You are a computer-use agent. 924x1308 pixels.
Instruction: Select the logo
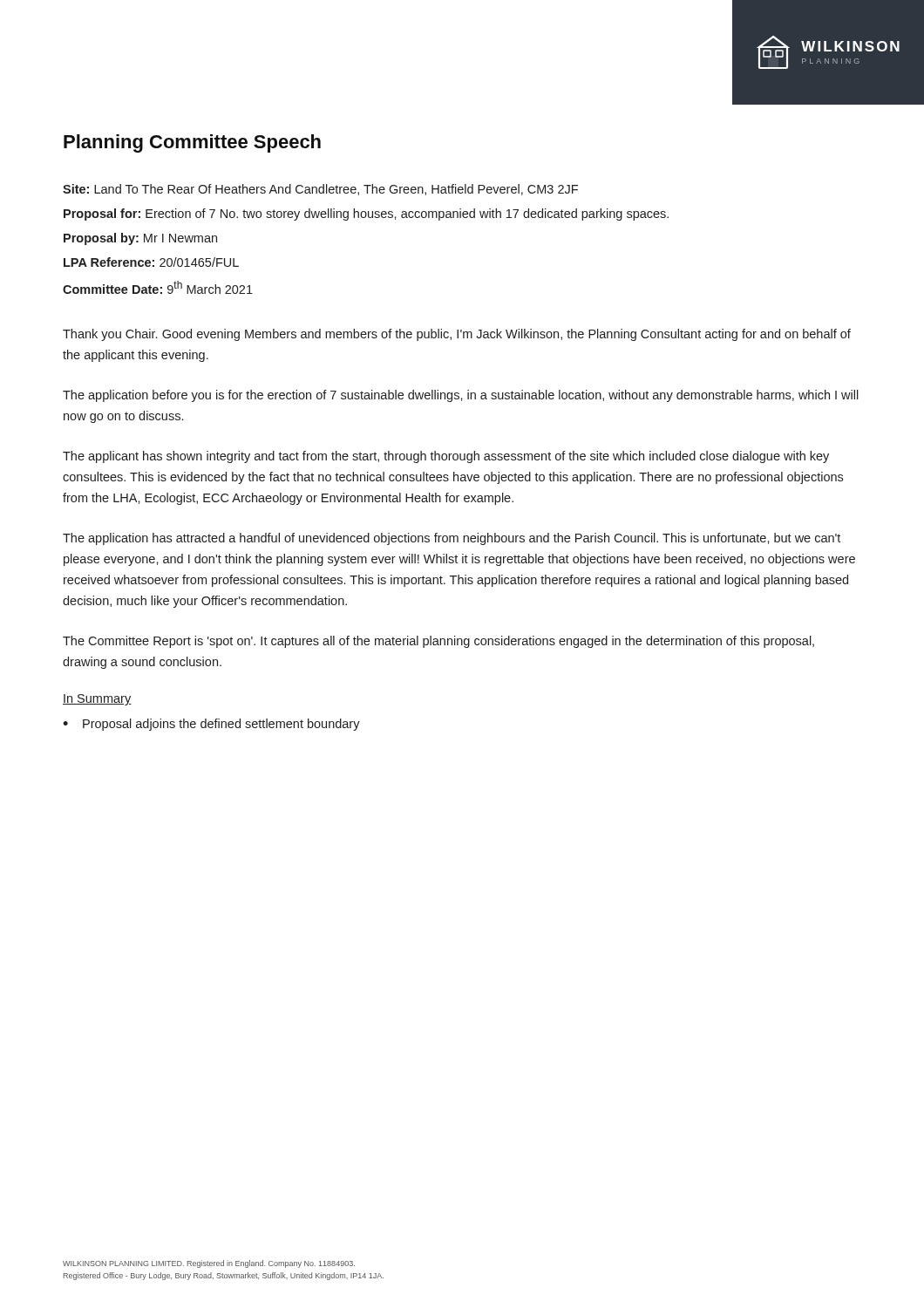pyautogui.click(x=828, y=52)
